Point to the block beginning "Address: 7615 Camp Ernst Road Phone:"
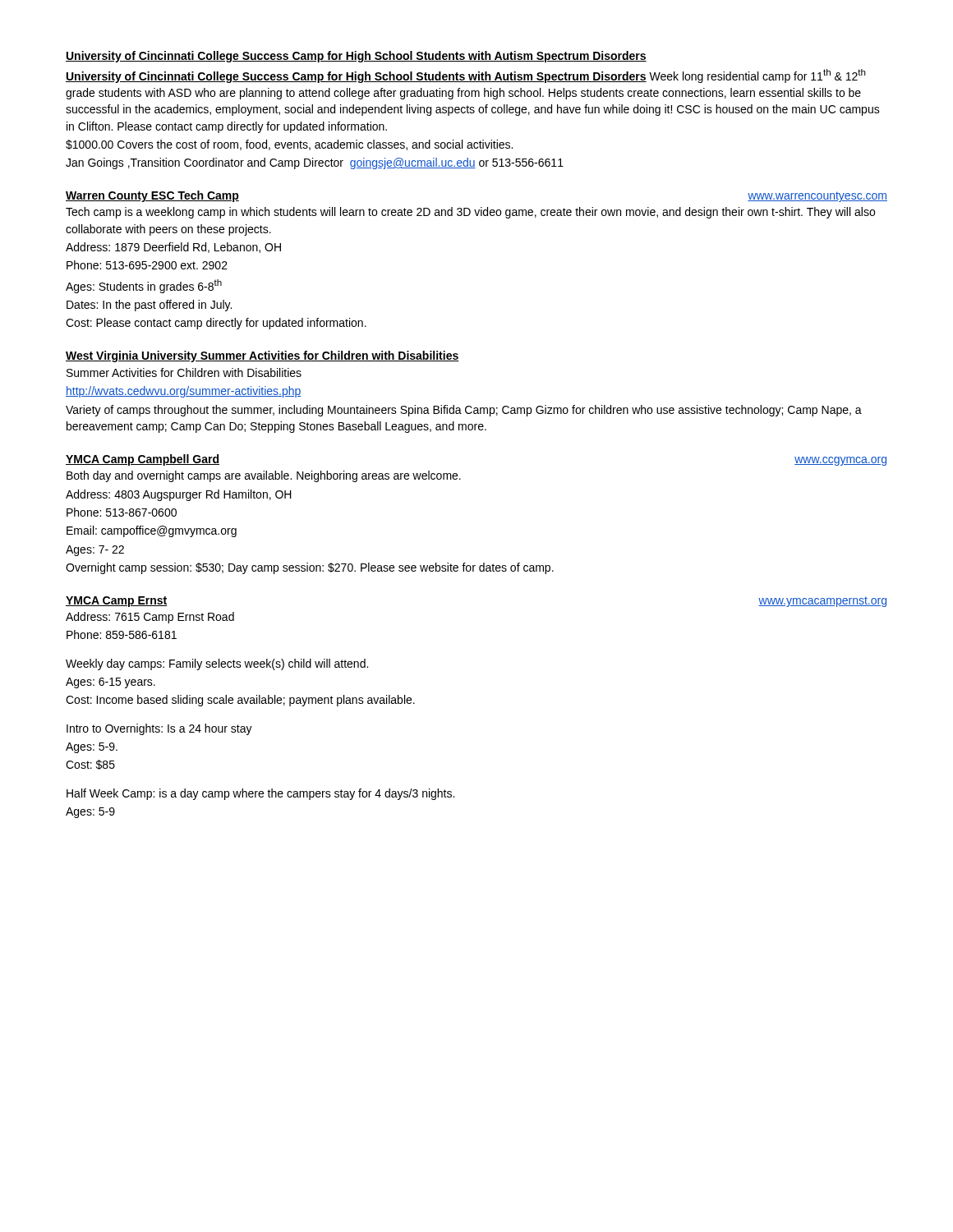Image resolution: width=953 pixels, height=1232 pixels. (x=150, y=618)
